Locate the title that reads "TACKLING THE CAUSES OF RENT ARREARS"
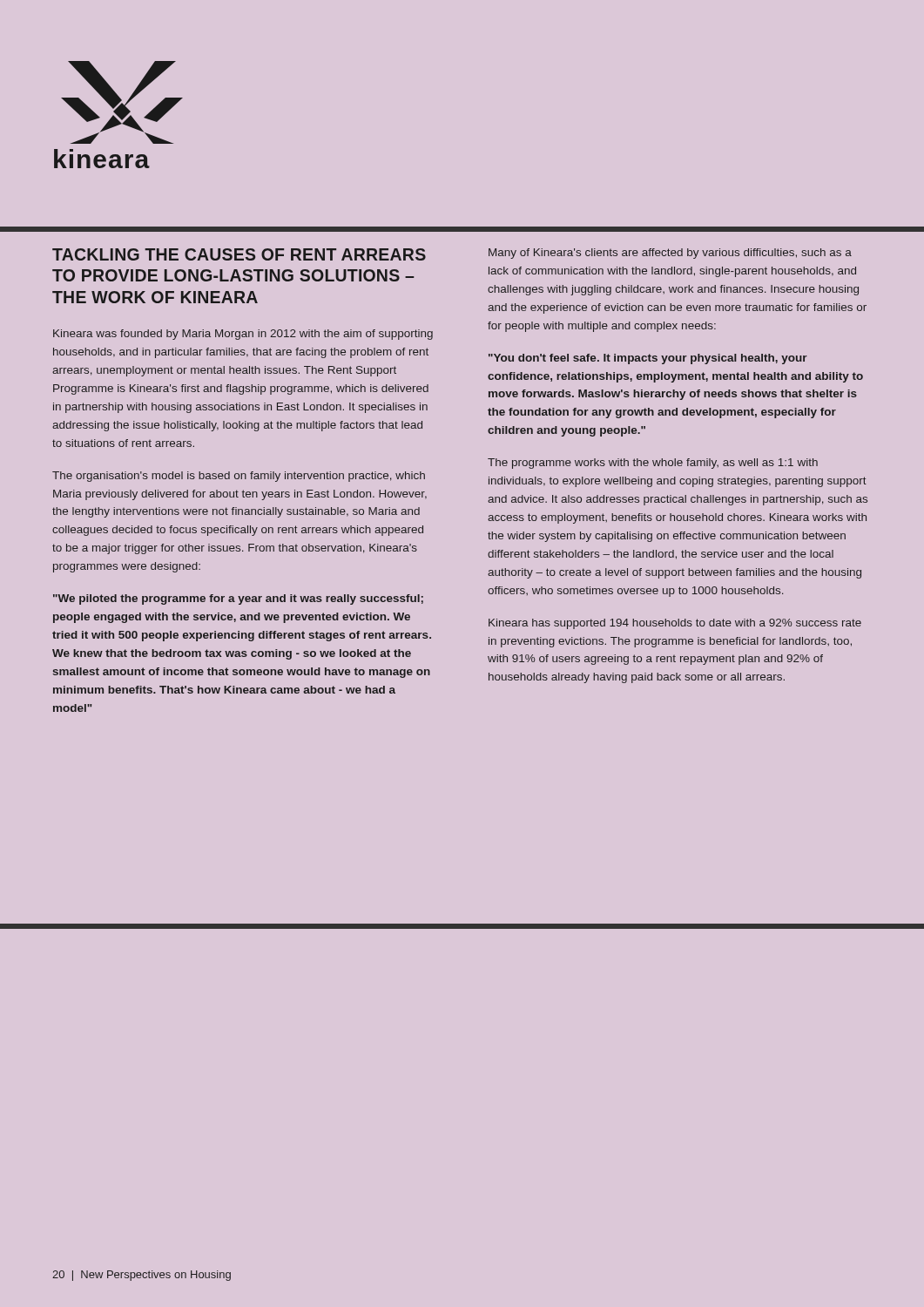 pyautogui.click(x=239, y=276)
